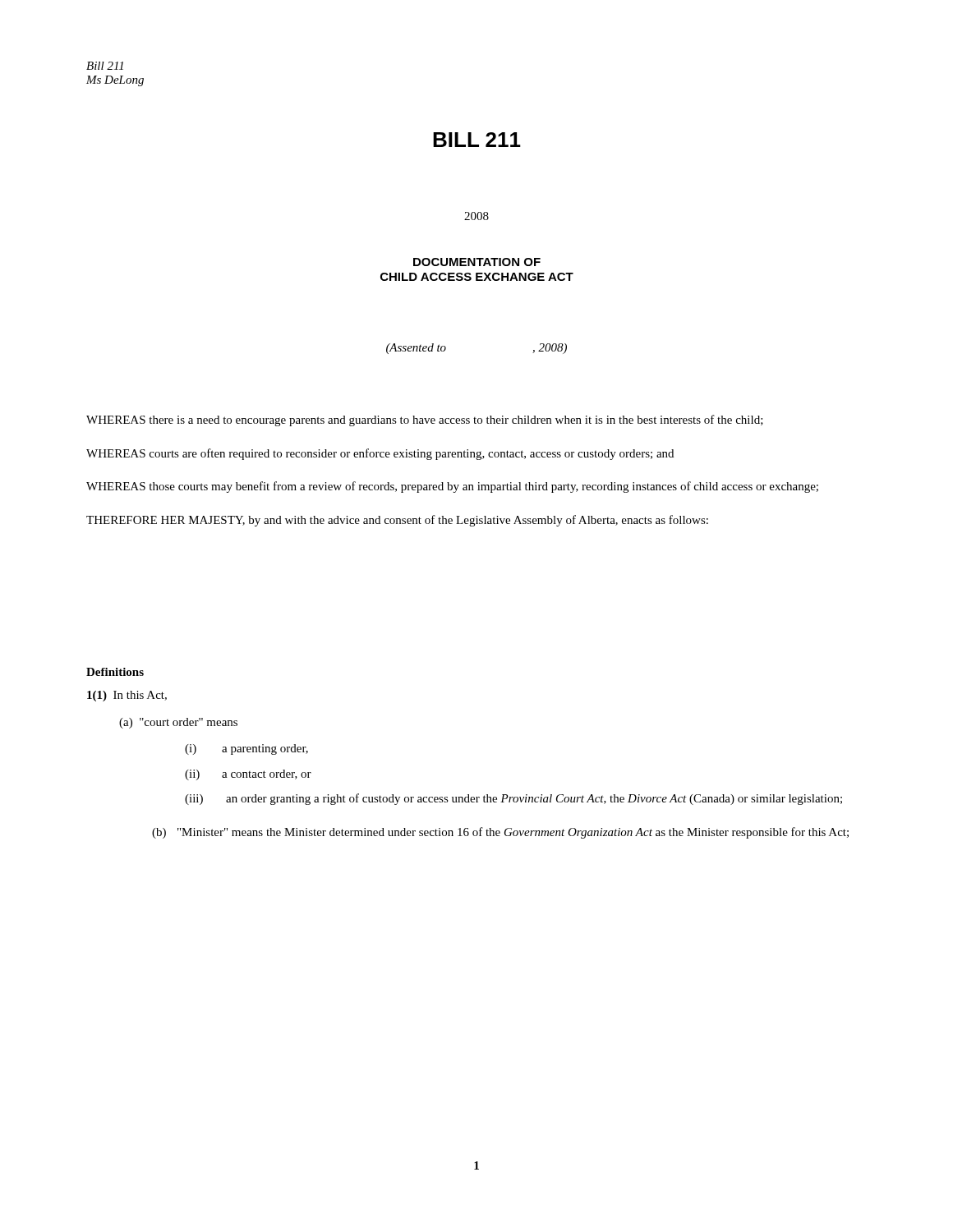Click on the block starting "(Assented to ,"
This screenshot has height=1232, width=953.
(426, 348)
